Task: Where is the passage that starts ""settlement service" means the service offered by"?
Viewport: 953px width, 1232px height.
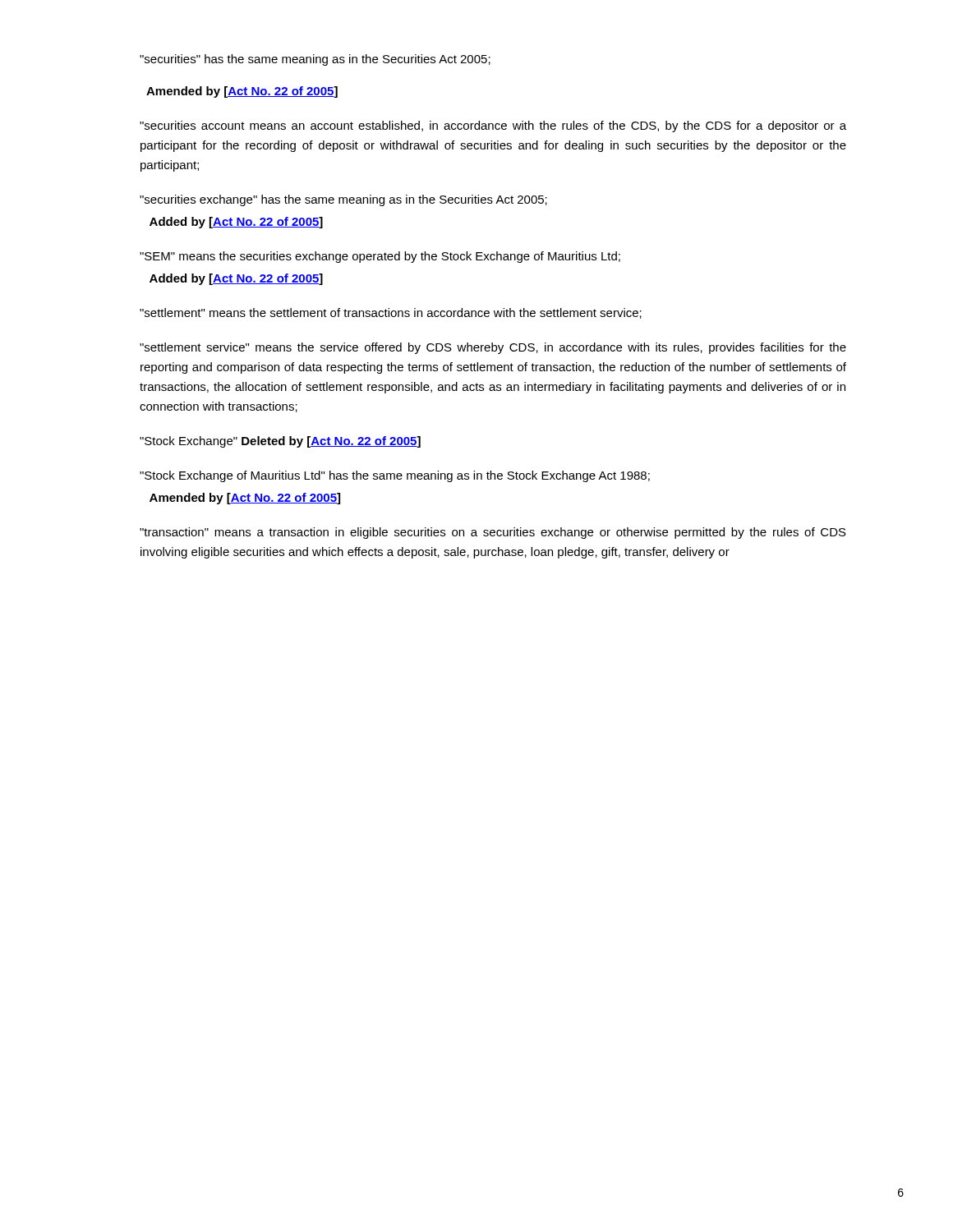Action: tap(493, 377)
